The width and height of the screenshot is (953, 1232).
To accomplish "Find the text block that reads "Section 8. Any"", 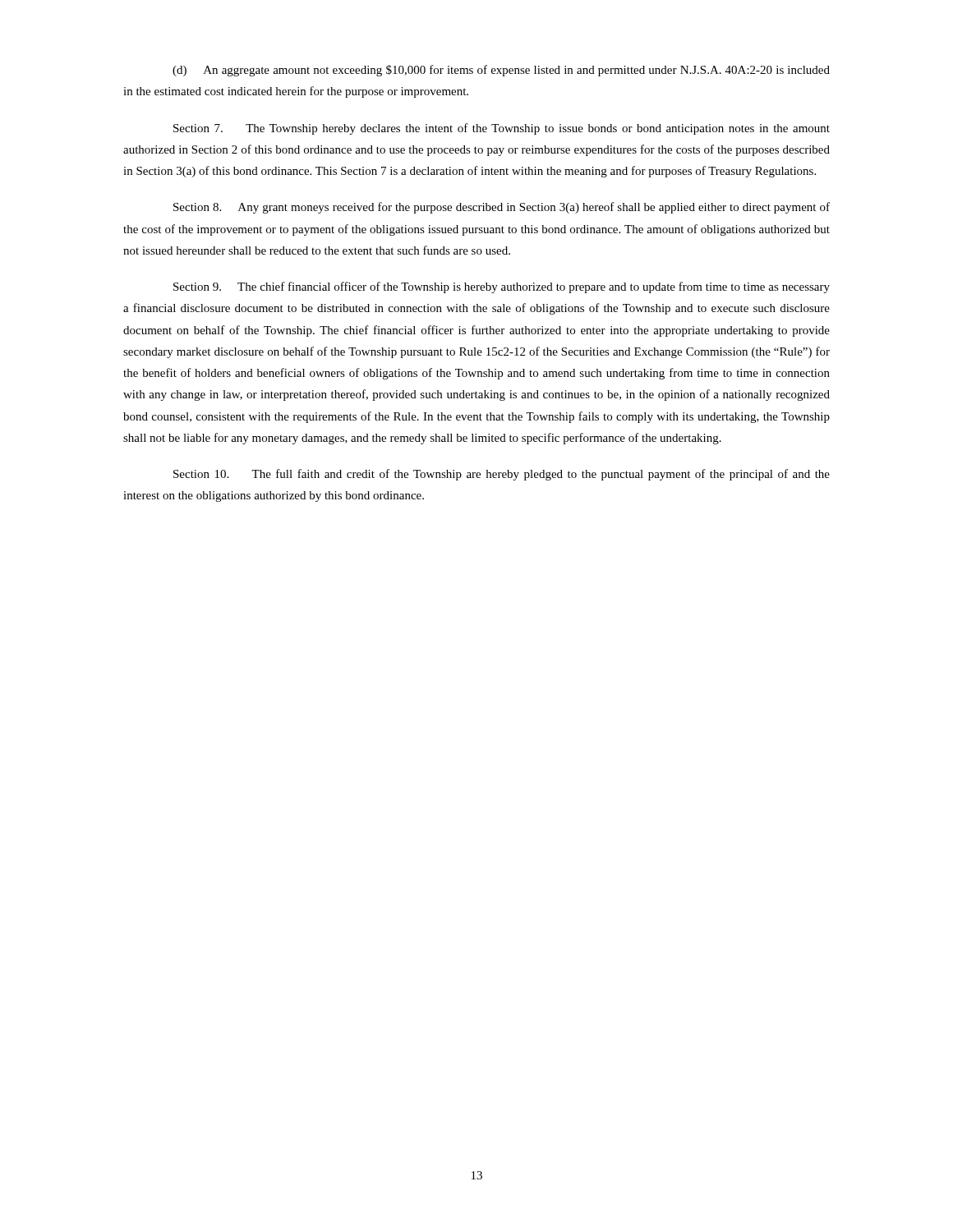I will (x=476, y=229).
